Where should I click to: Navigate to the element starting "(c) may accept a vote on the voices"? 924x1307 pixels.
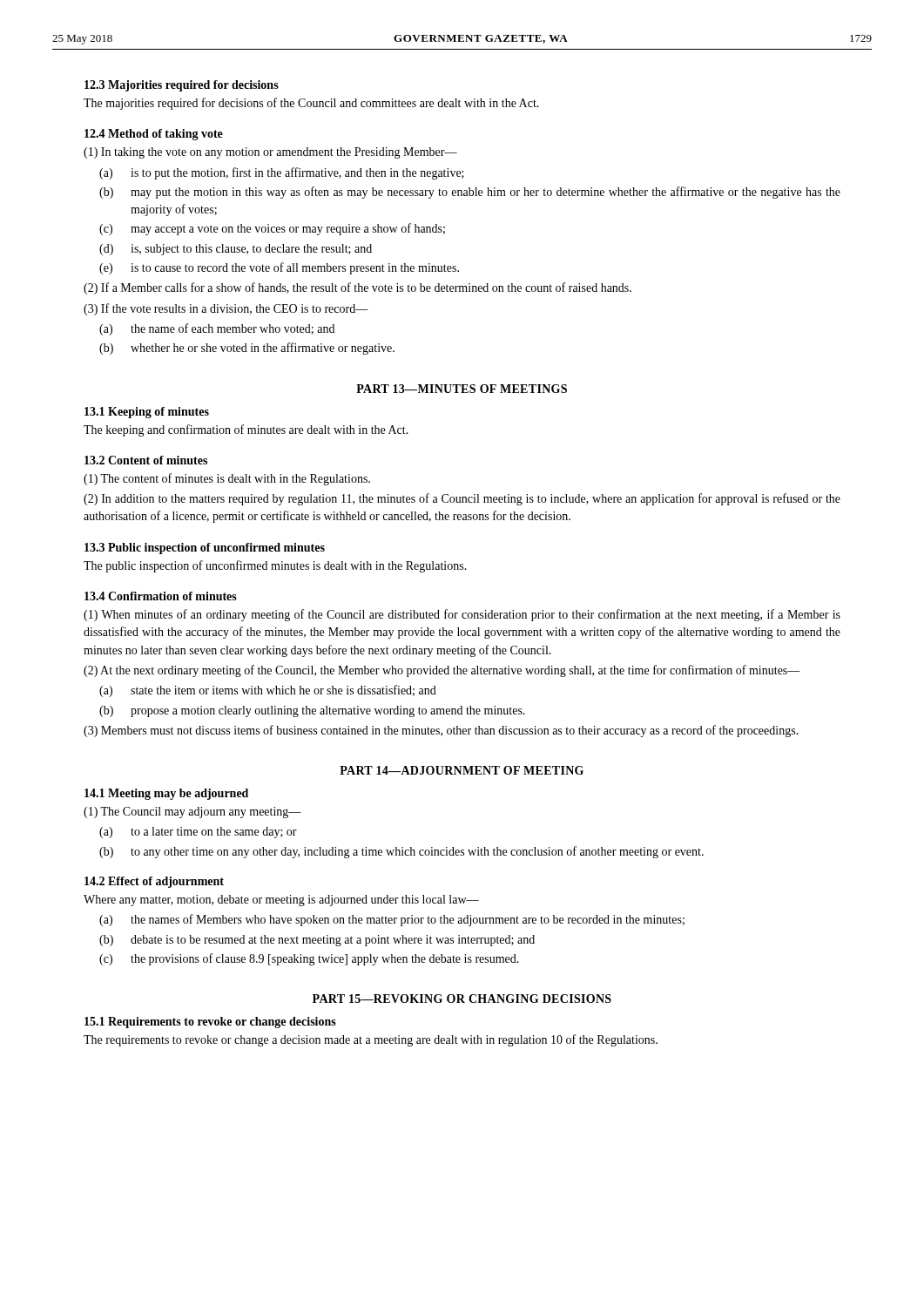[272, 229]
